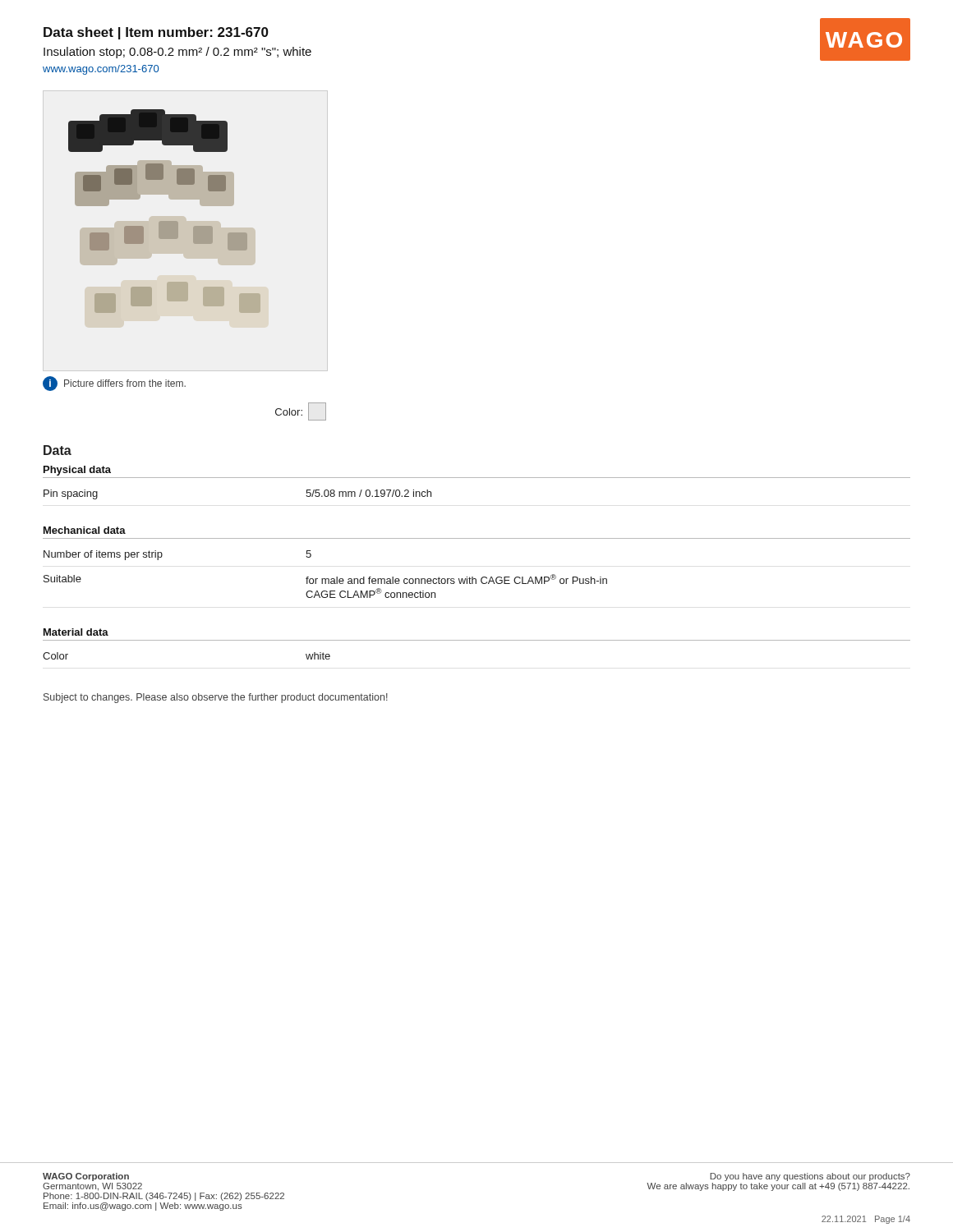Screen dimensions: 1232x953
Task: Select the footnote that says "Subject to changes. Please also"
Action: [215, 697]
